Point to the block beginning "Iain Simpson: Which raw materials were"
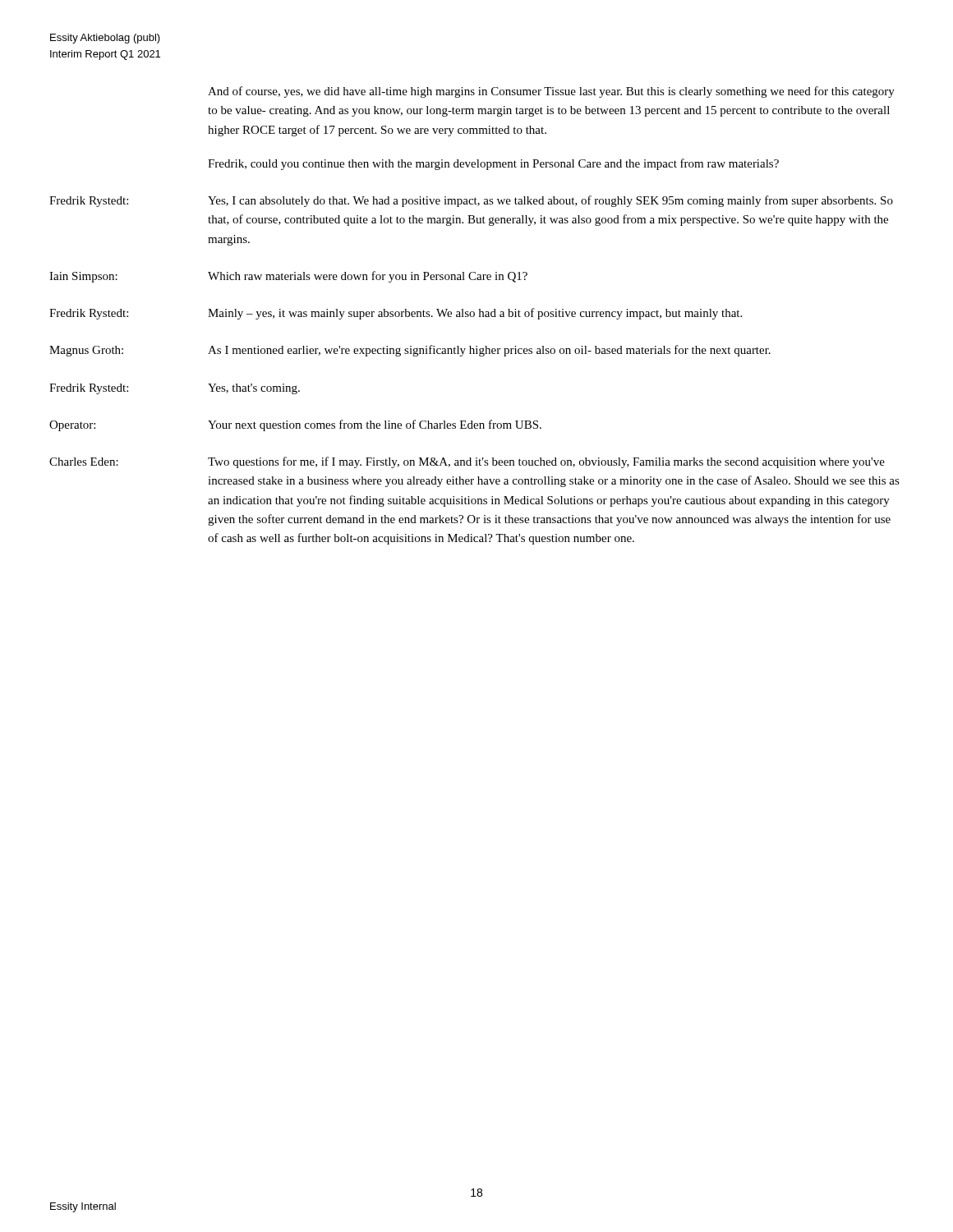Screen dimensions: 1232x953 click(476, 276)
